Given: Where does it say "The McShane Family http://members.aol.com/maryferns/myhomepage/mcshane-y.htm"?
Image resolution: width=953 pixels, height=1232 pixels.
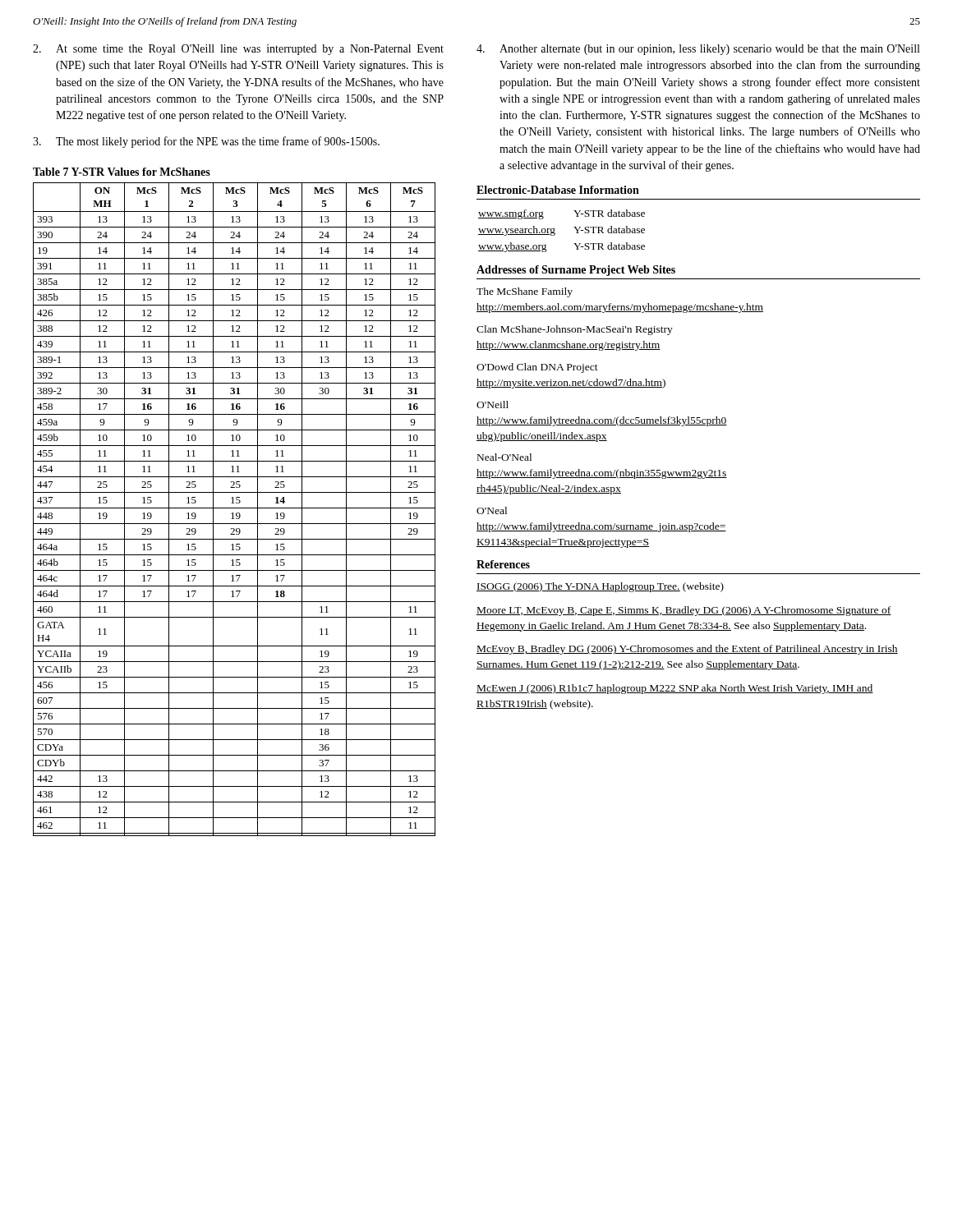Looking at the screenshot, I should 620,299.
